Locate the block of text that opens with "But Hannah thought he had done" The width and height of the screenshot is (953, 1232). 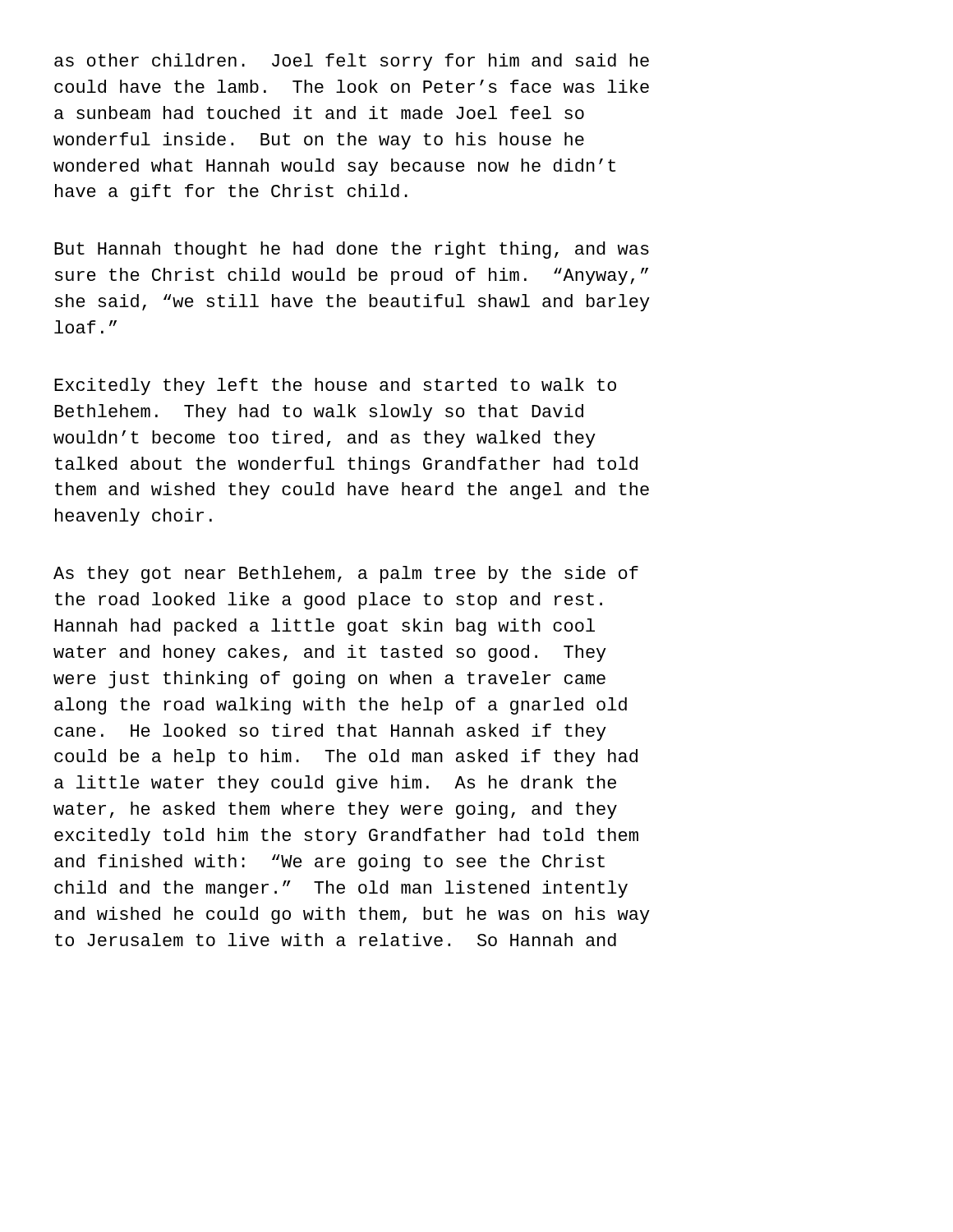pyautogui.click(x=352, y=290)
